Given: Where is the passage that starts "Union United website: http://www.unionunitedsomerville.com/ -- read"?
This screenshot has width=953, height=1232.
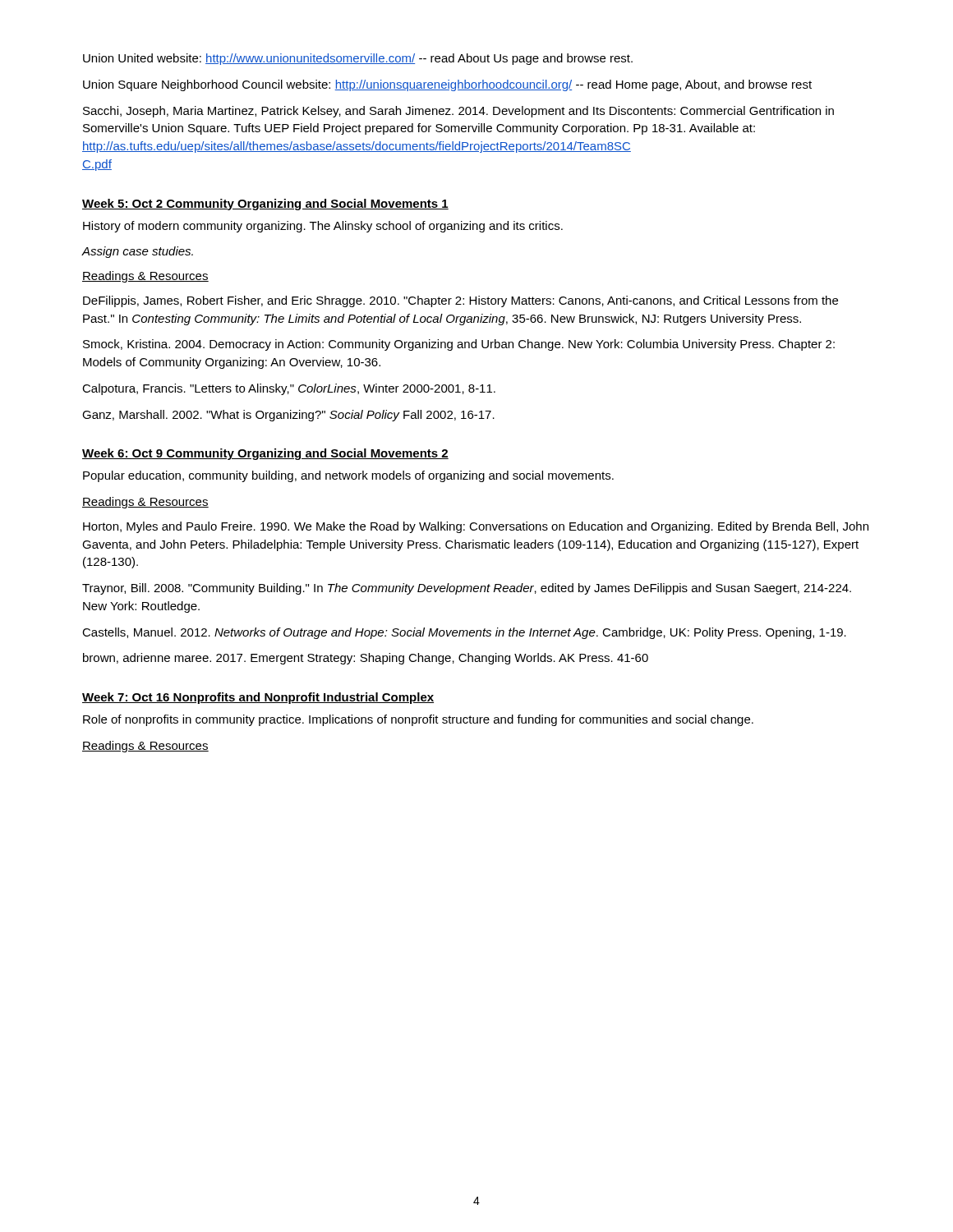Looking at the screenshot, I should click(358, 58).
